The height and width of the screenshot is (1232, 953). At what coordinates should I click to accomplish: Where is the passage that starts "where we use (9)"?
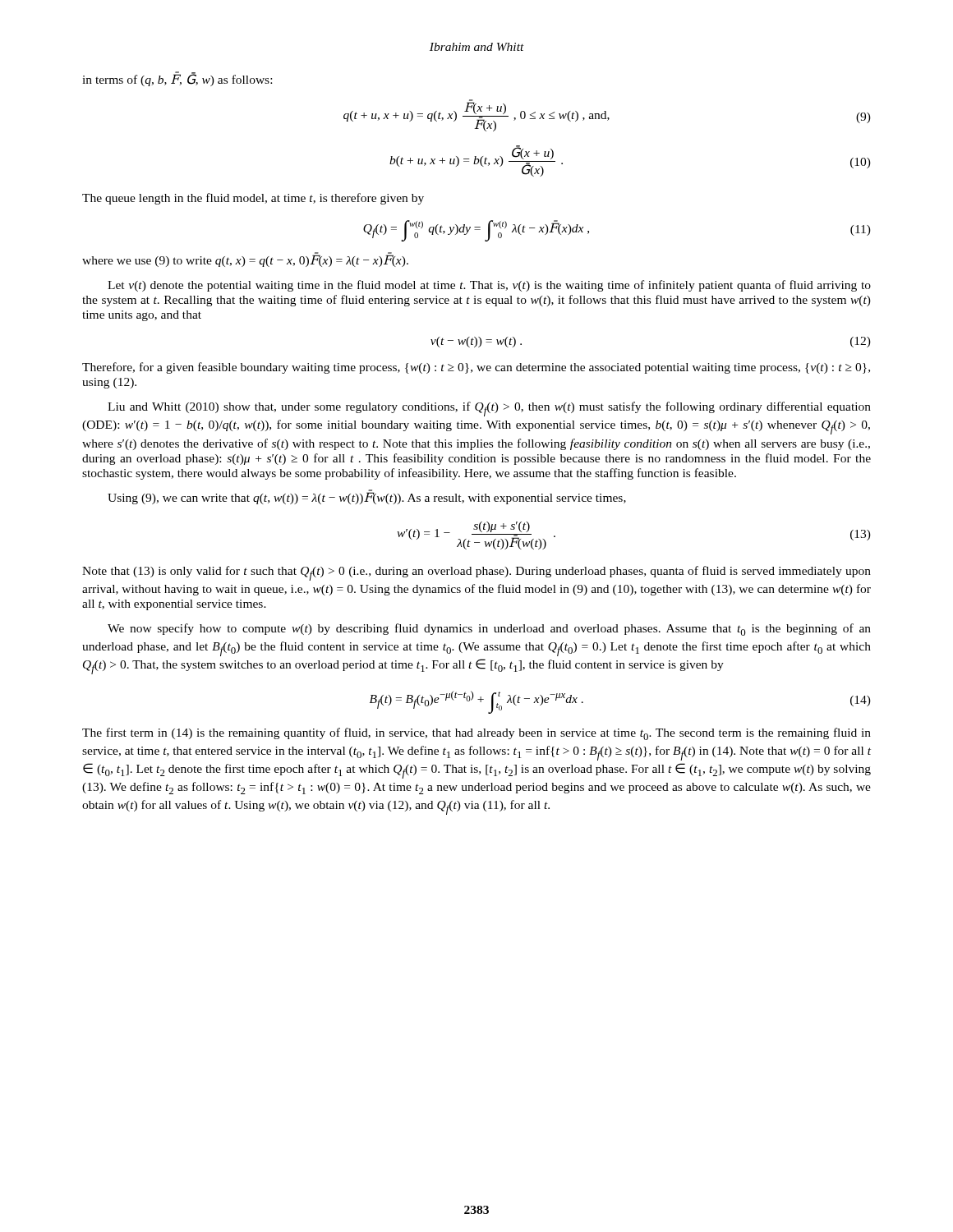(246, 260)
